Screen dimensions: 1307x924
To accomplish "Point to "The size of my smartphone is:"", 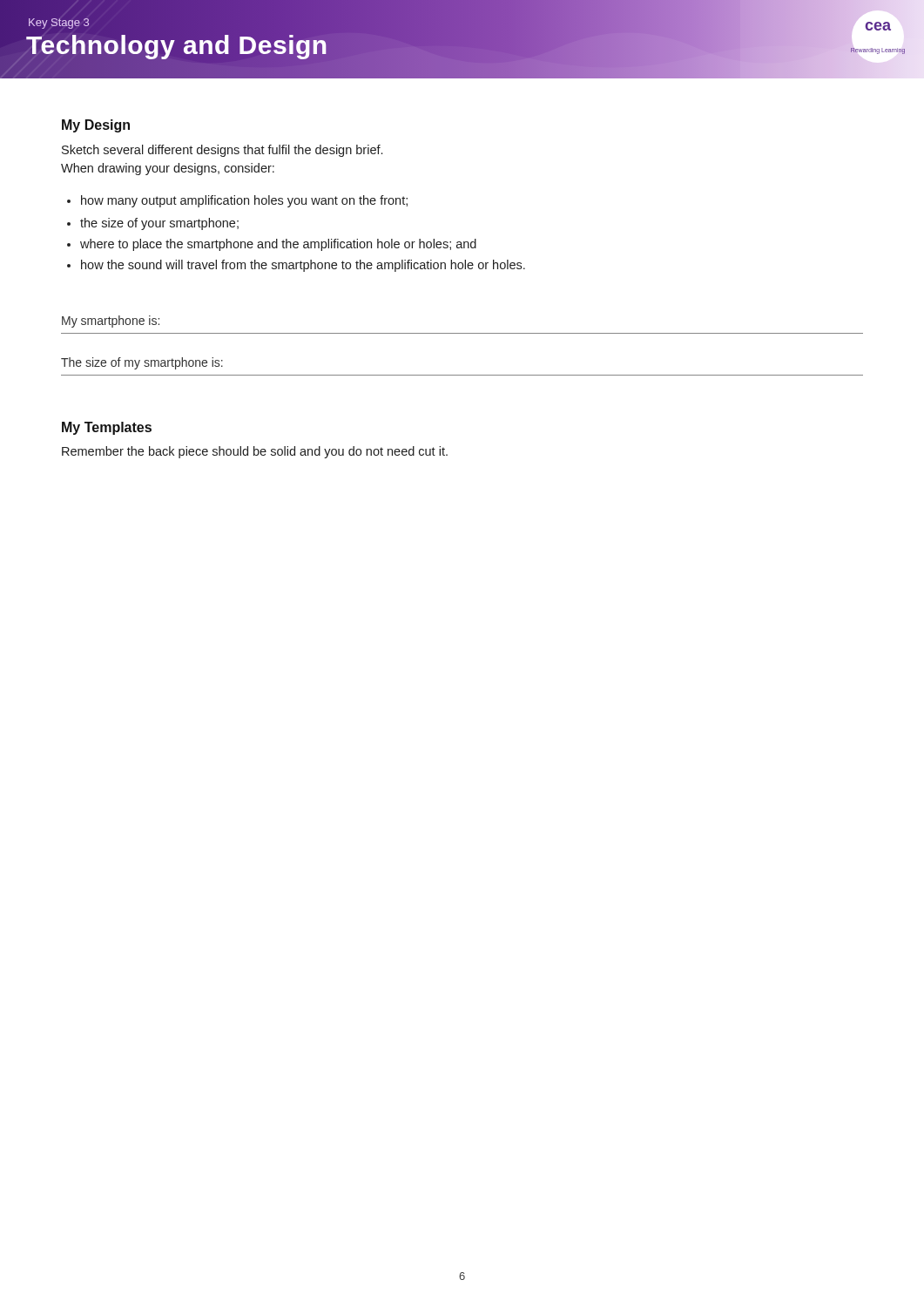I will [142, 362].
